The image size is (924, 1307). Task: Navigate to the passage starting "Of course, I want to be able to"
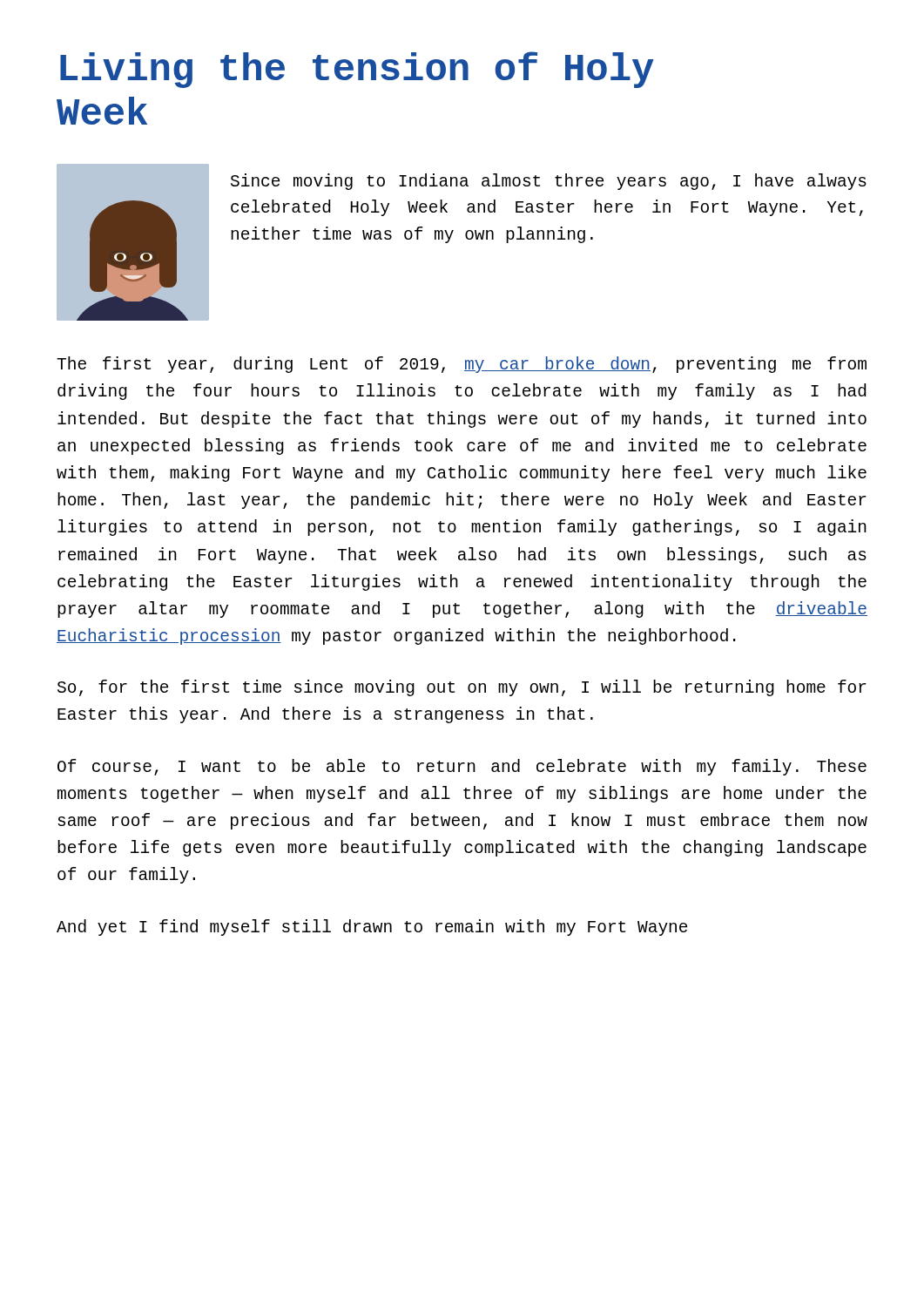tap(462, 822)
